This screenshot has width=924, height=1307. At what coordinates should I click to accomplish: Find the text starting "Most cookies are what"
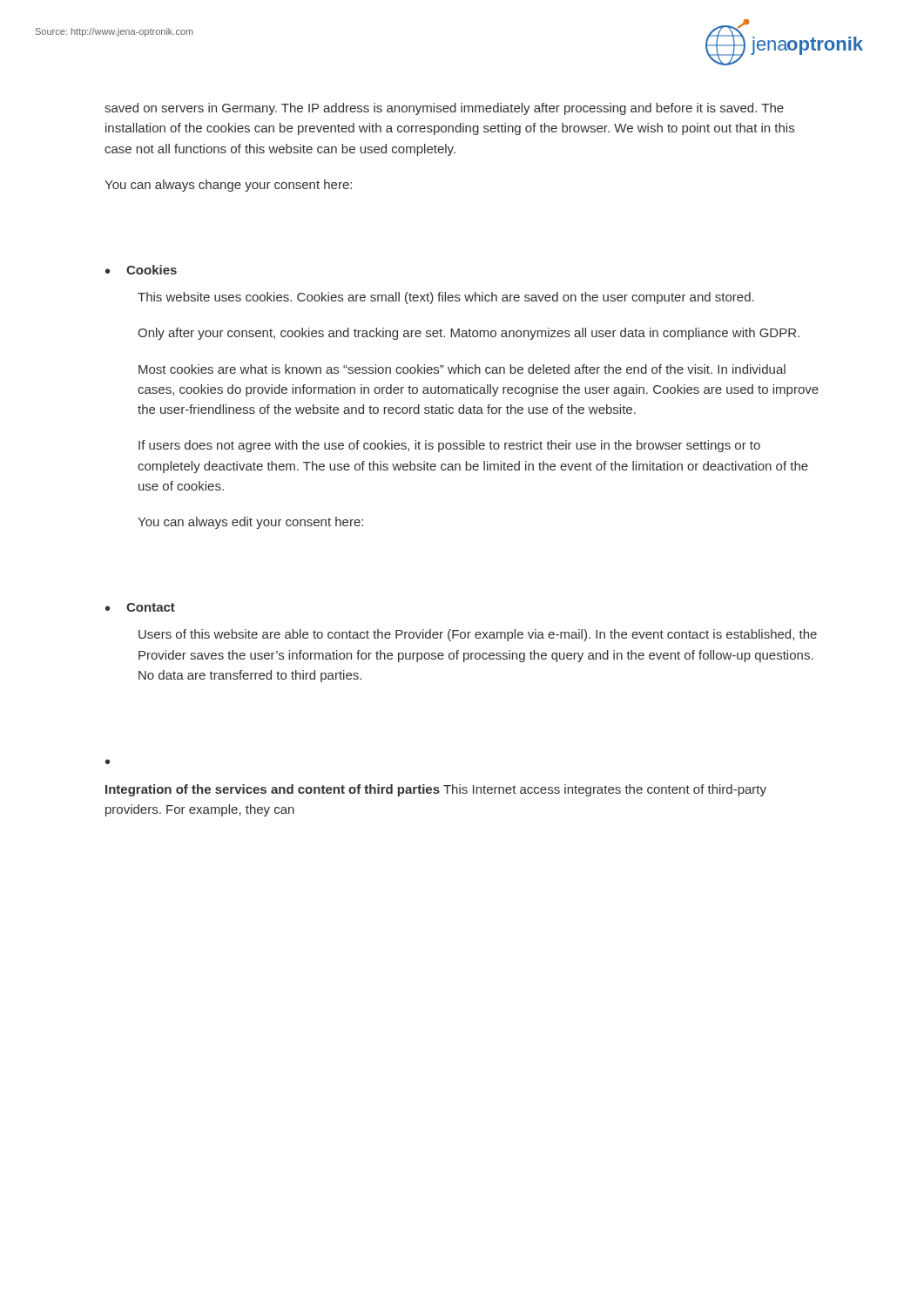478,389
